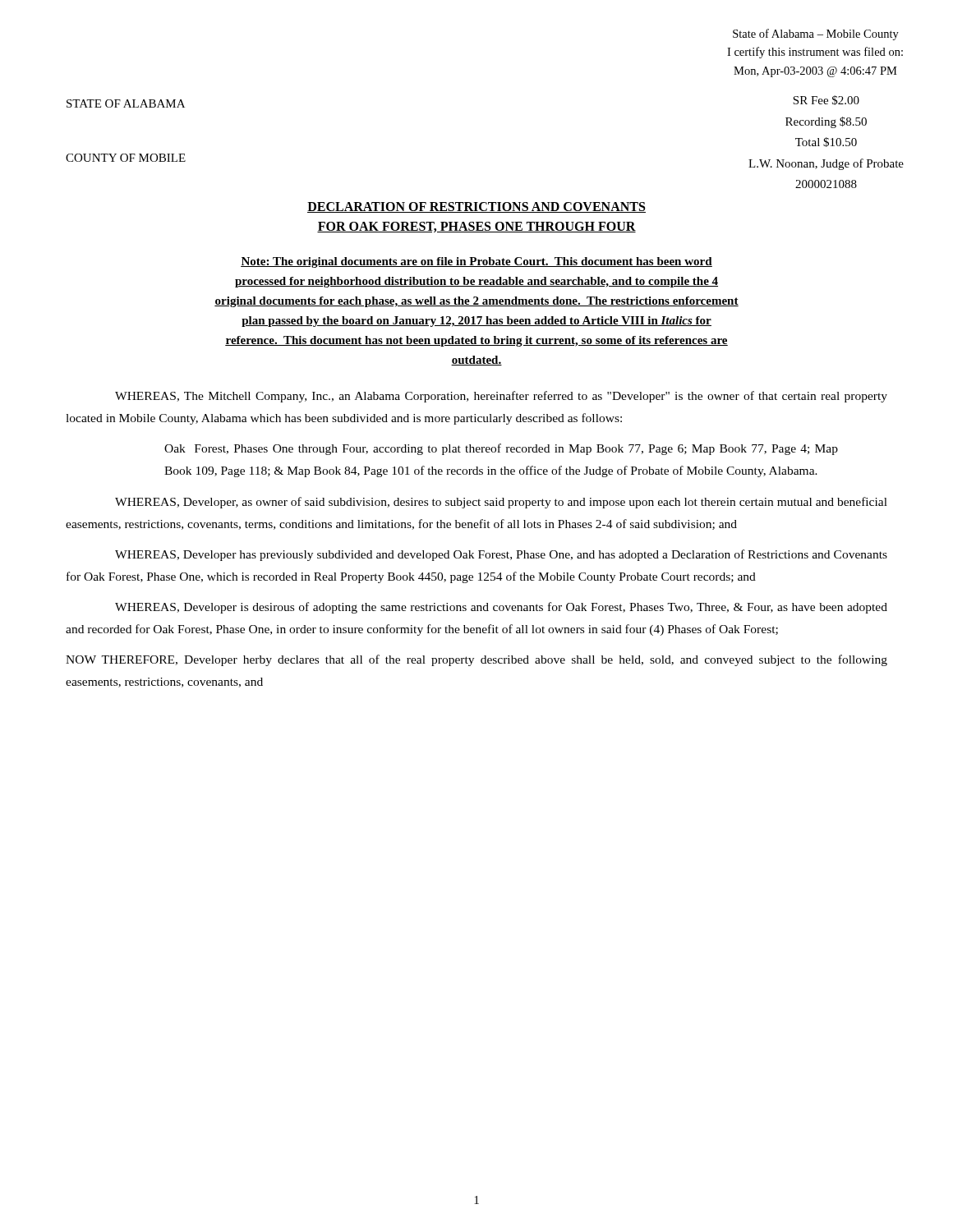The width and height of the screenshot is (953, 1232).
Task: Point to the passage starting "Oak Forest, Phases One through Four, according to"
Action: click(501, 459)
